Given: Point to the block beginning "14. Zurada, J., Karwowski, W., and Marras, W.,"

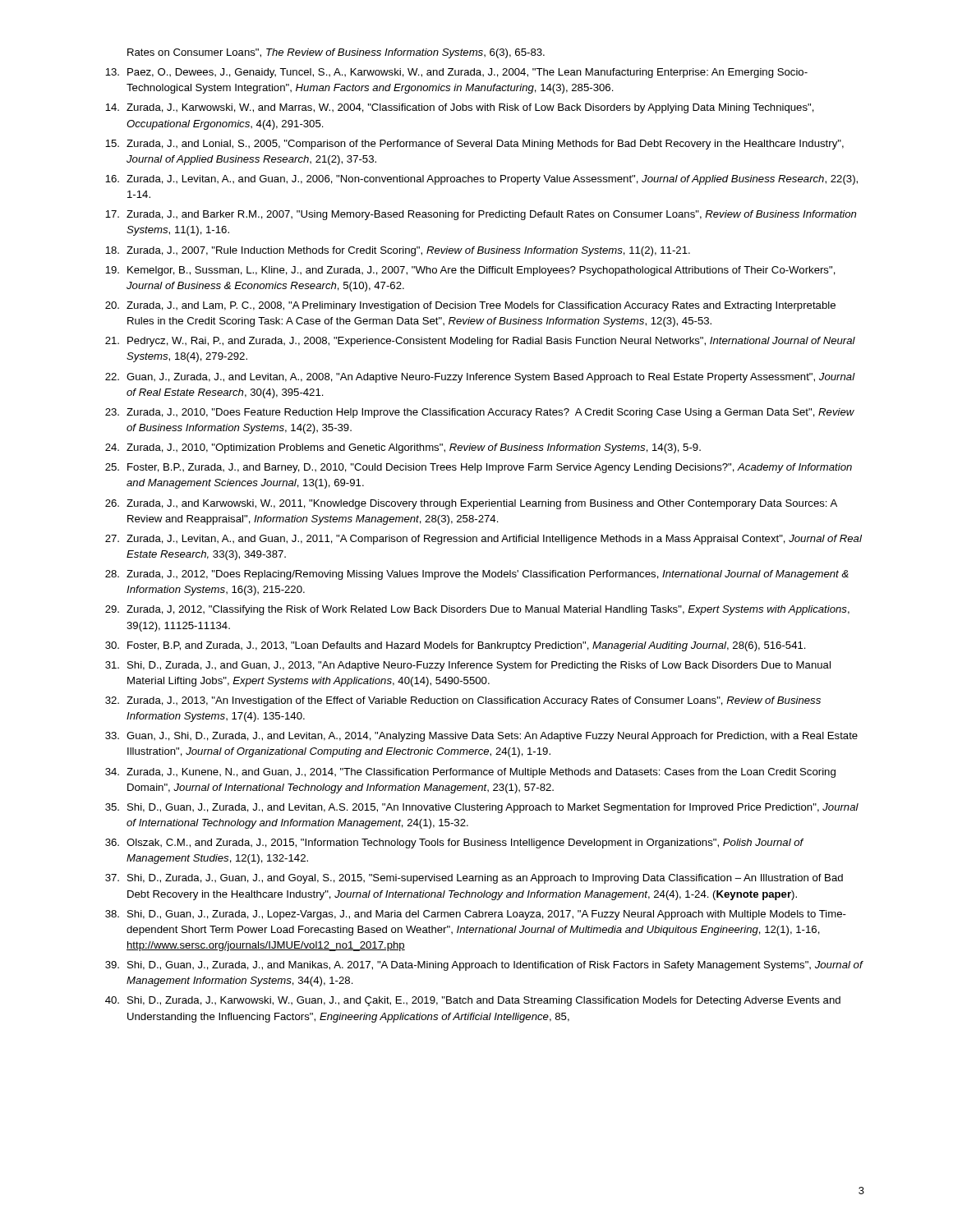Looking at the screenshot, I should coord(476,115).
